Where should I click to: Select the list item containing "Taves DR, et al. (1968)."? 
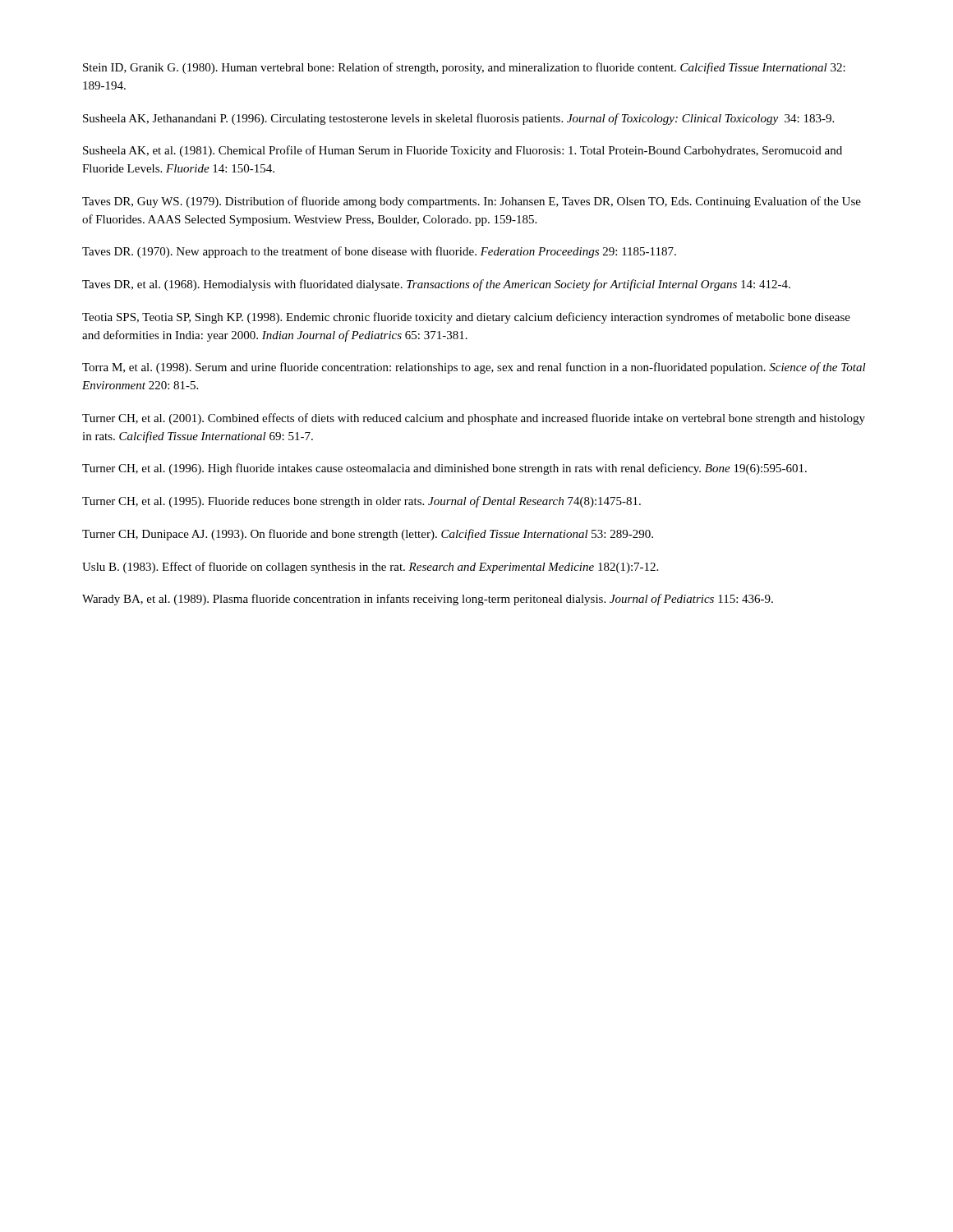point(437,284)
